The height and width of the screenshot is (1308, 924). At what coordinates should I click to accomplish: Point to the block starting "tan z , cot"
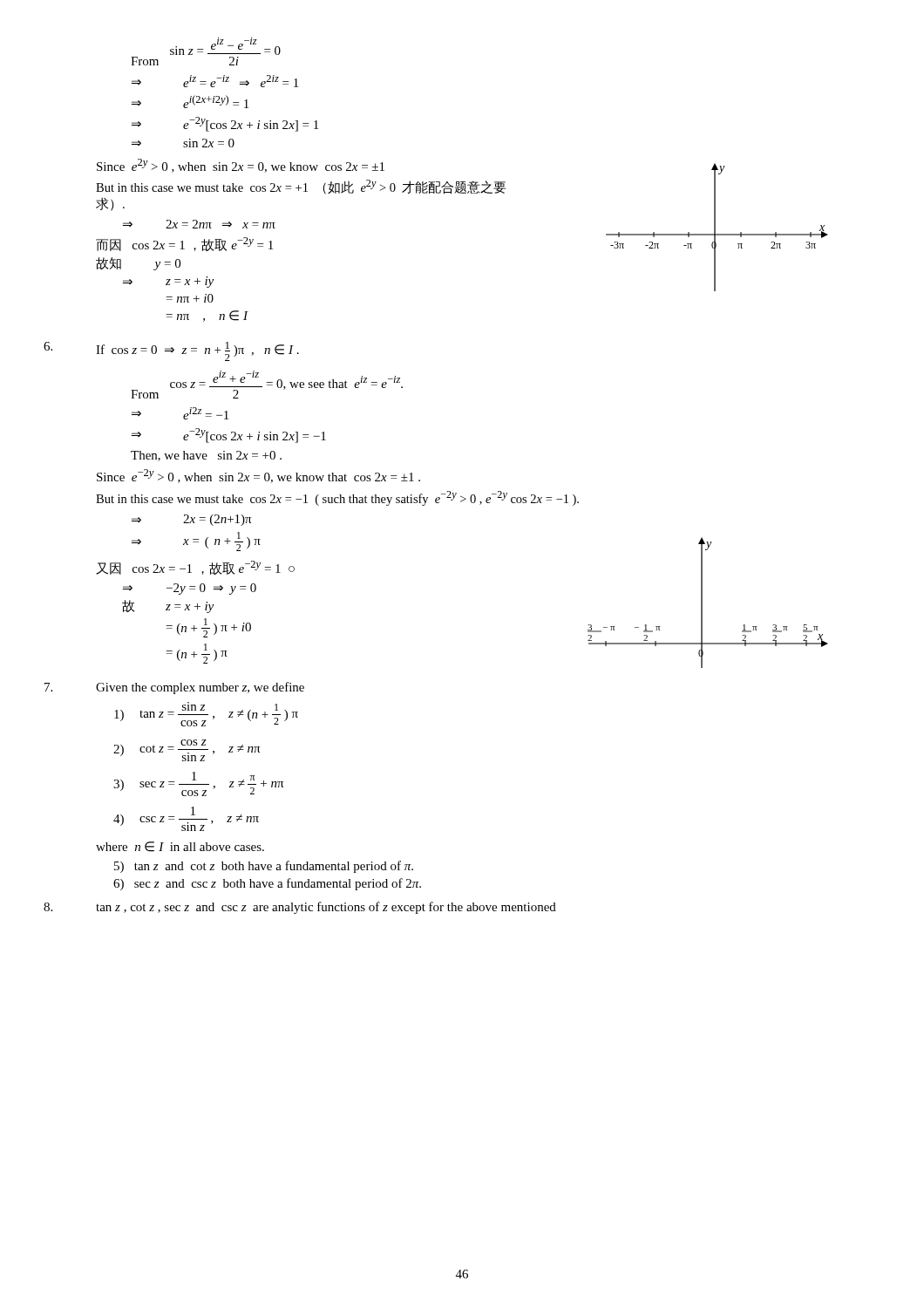point(326,907)
